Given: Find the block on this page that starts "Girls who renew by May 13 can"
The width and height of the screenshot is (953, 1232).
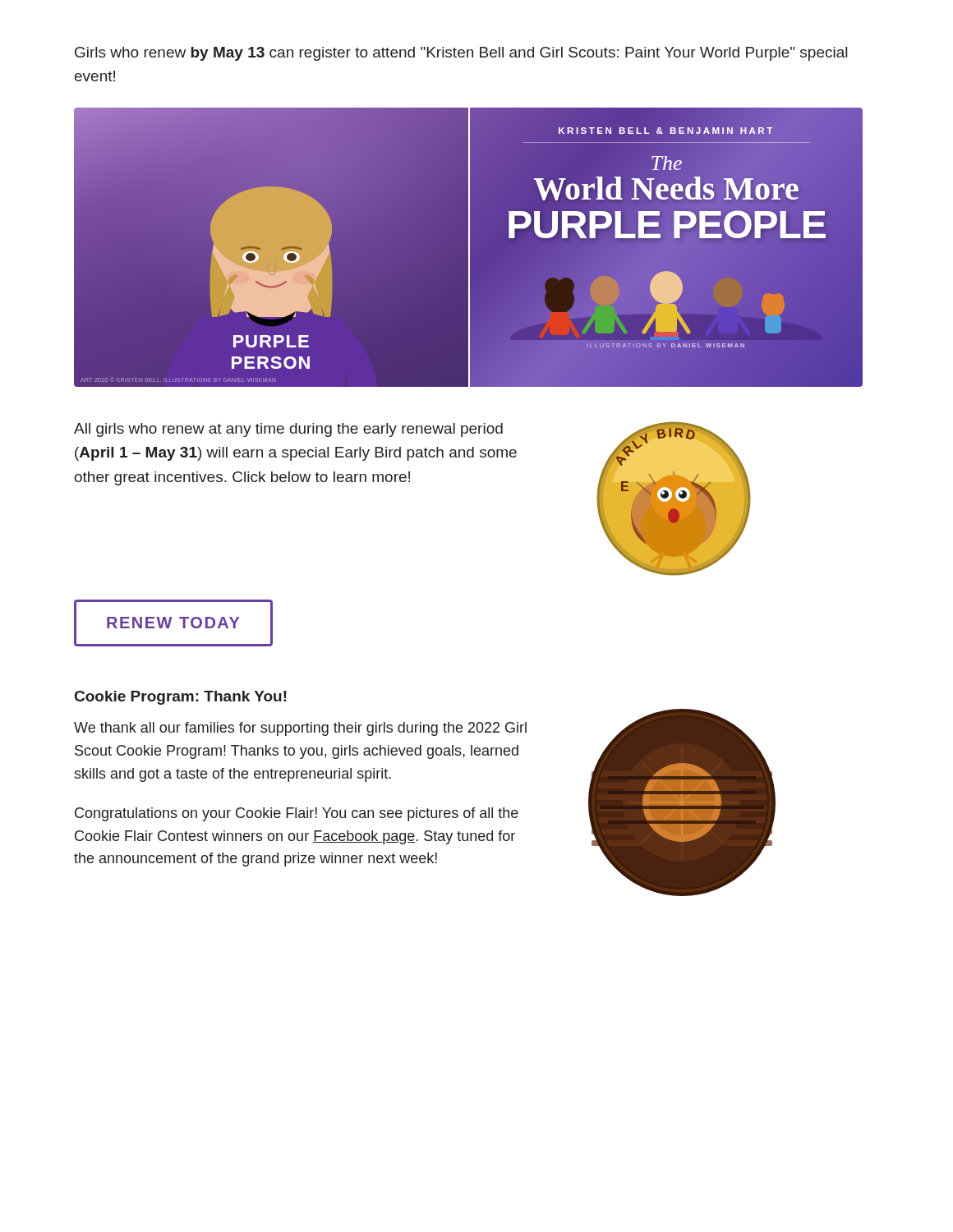Looking at the screenshot, I should pos(461,64).
